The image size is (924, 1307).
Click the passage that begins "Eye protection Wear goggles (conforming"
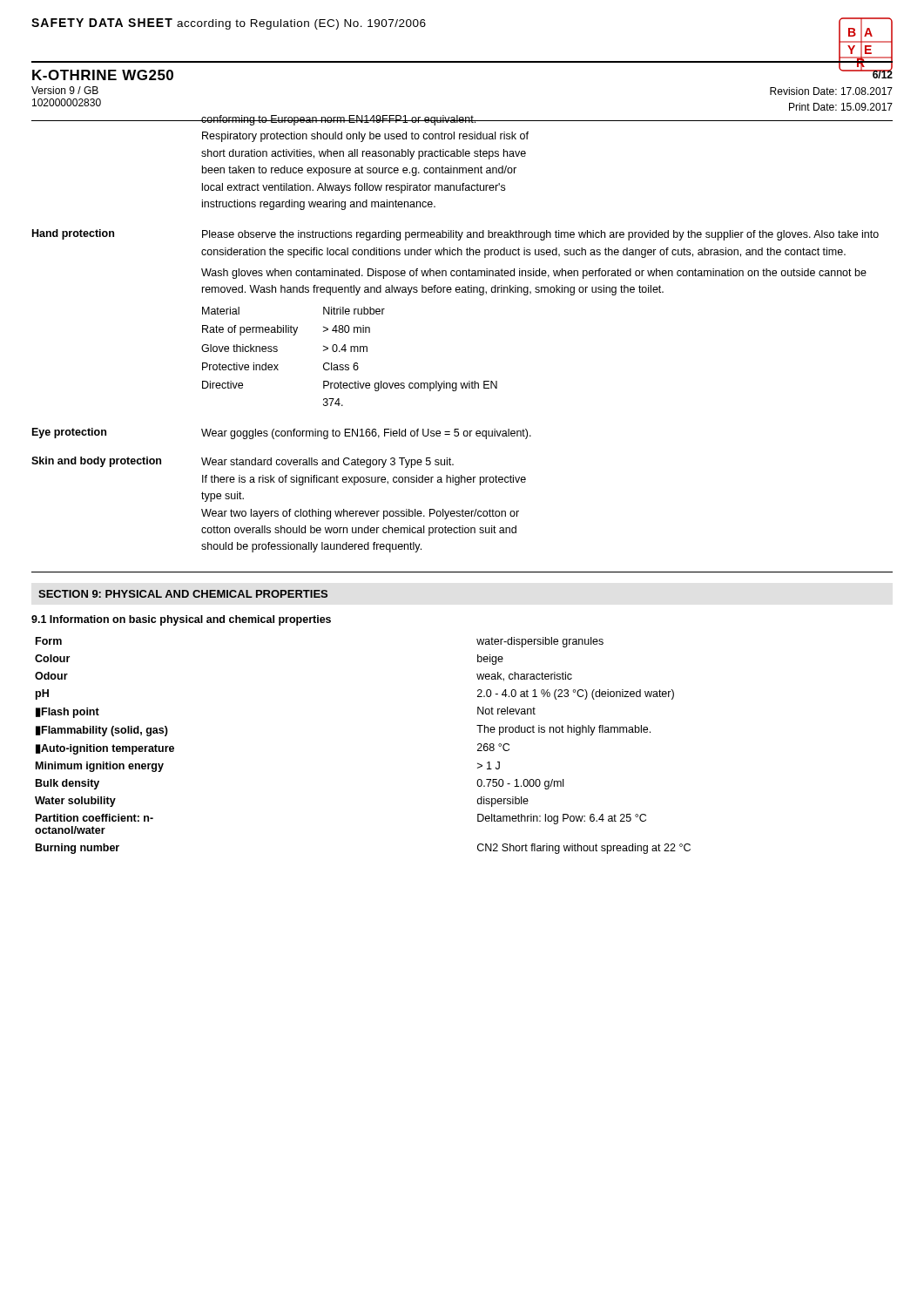coord(462,434)
